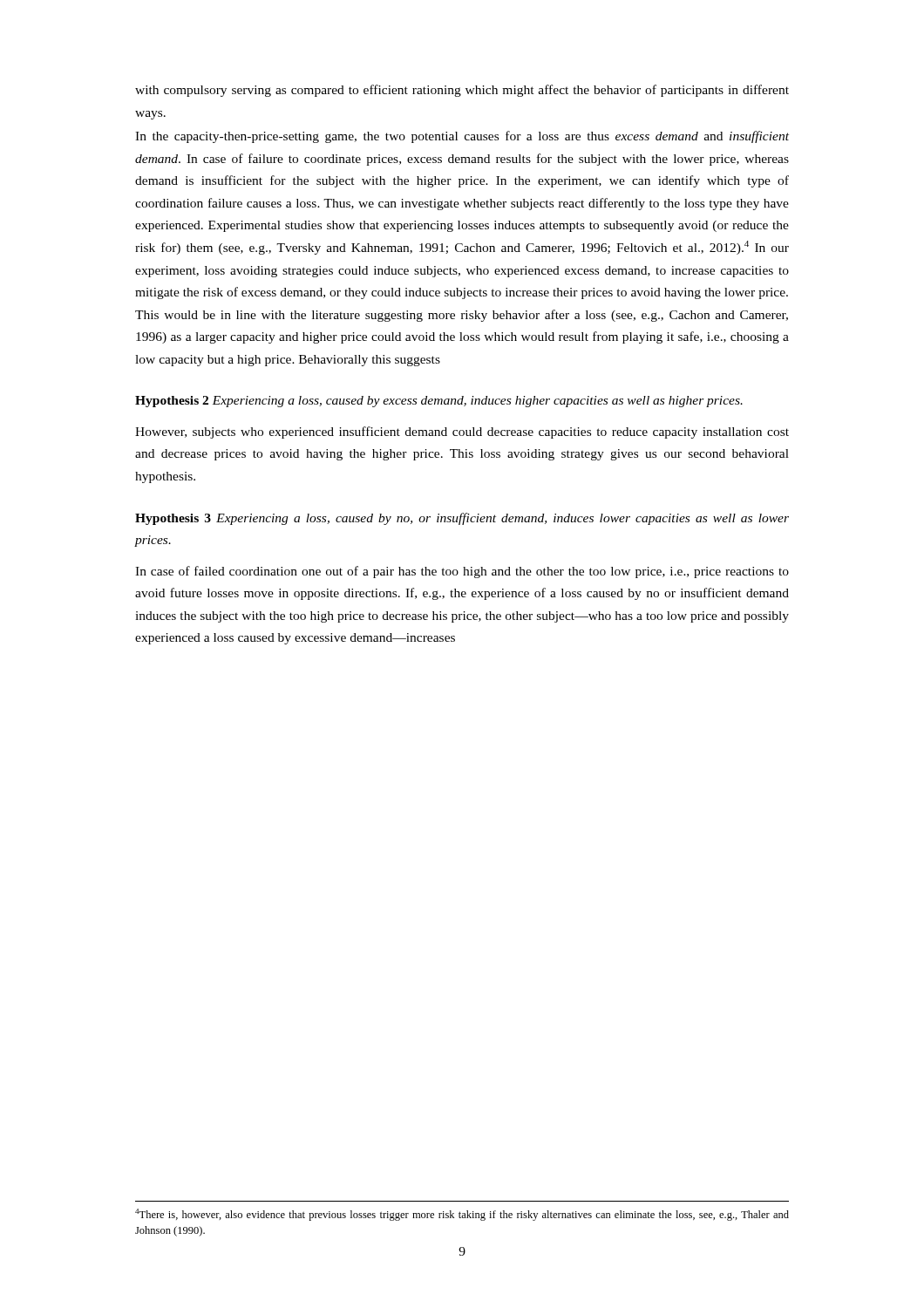Select the text block containing "Hypothesis 3 Experiencing a loss, caused"
924x1308 pixels.
[x=462, y=528]
